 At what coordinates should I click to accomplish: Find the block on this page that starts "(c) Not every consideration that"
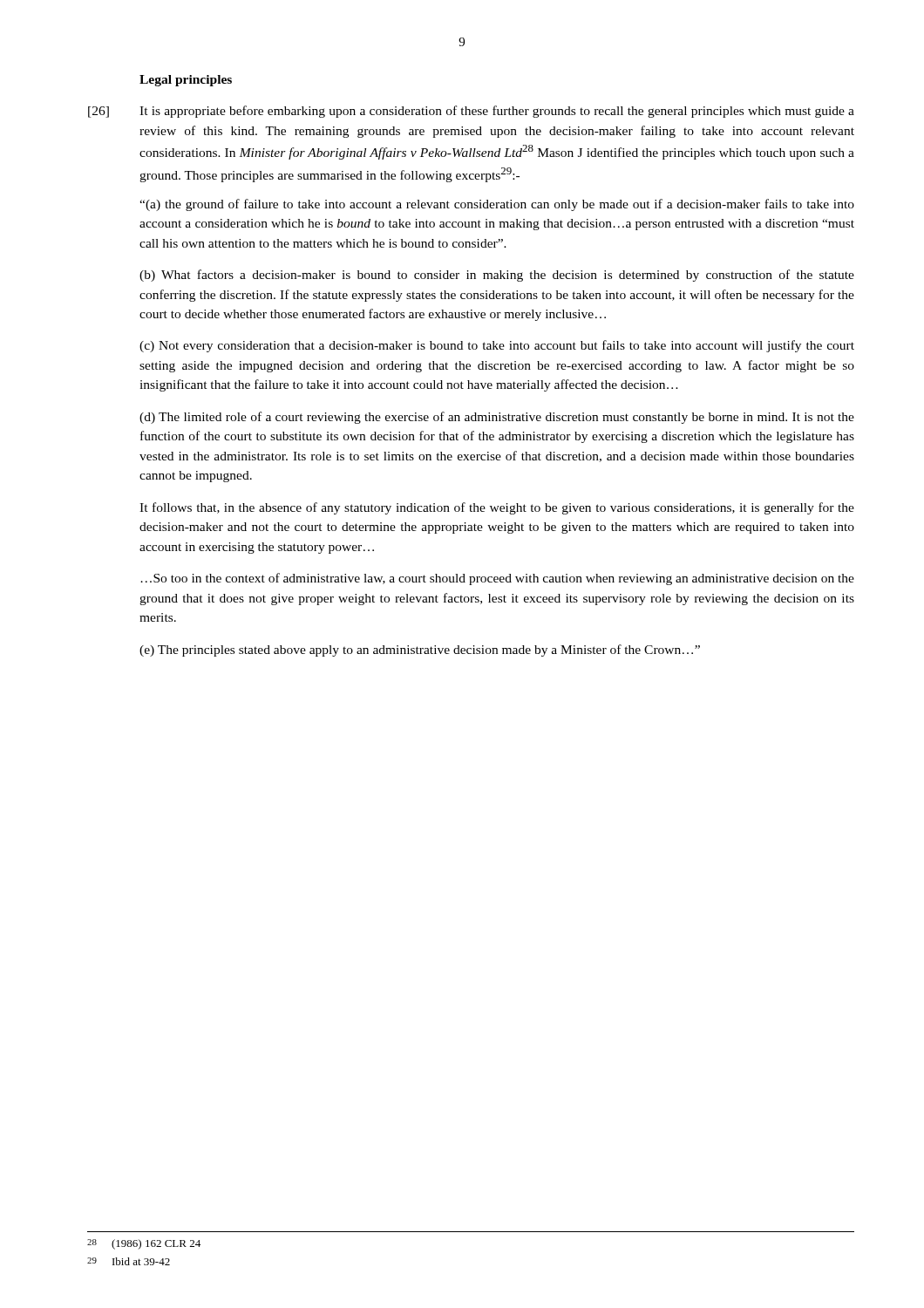click(x=497, y=365)
